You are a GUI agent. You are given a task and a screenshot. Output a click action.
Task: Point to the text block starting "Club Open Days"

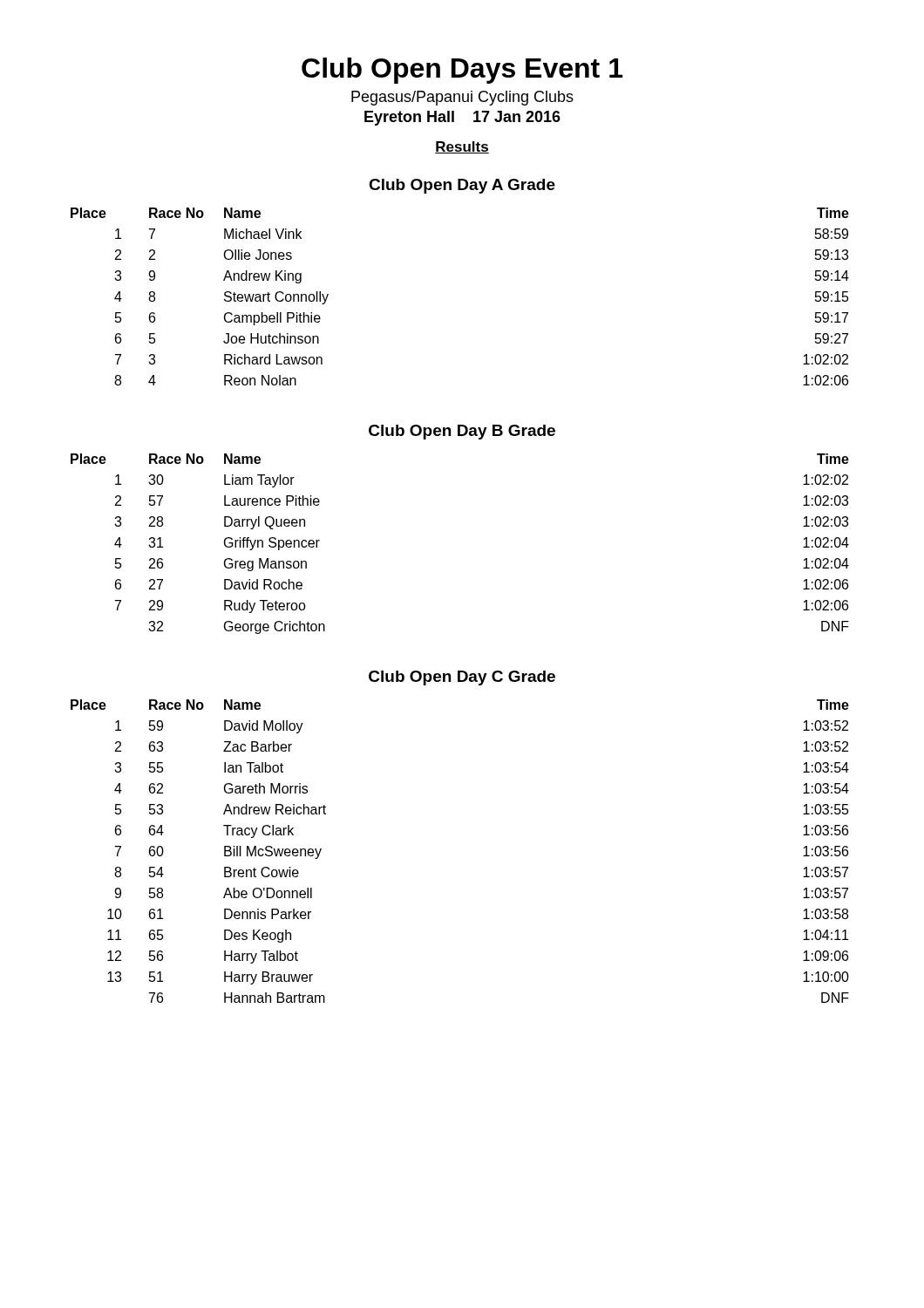coord(462,68)
